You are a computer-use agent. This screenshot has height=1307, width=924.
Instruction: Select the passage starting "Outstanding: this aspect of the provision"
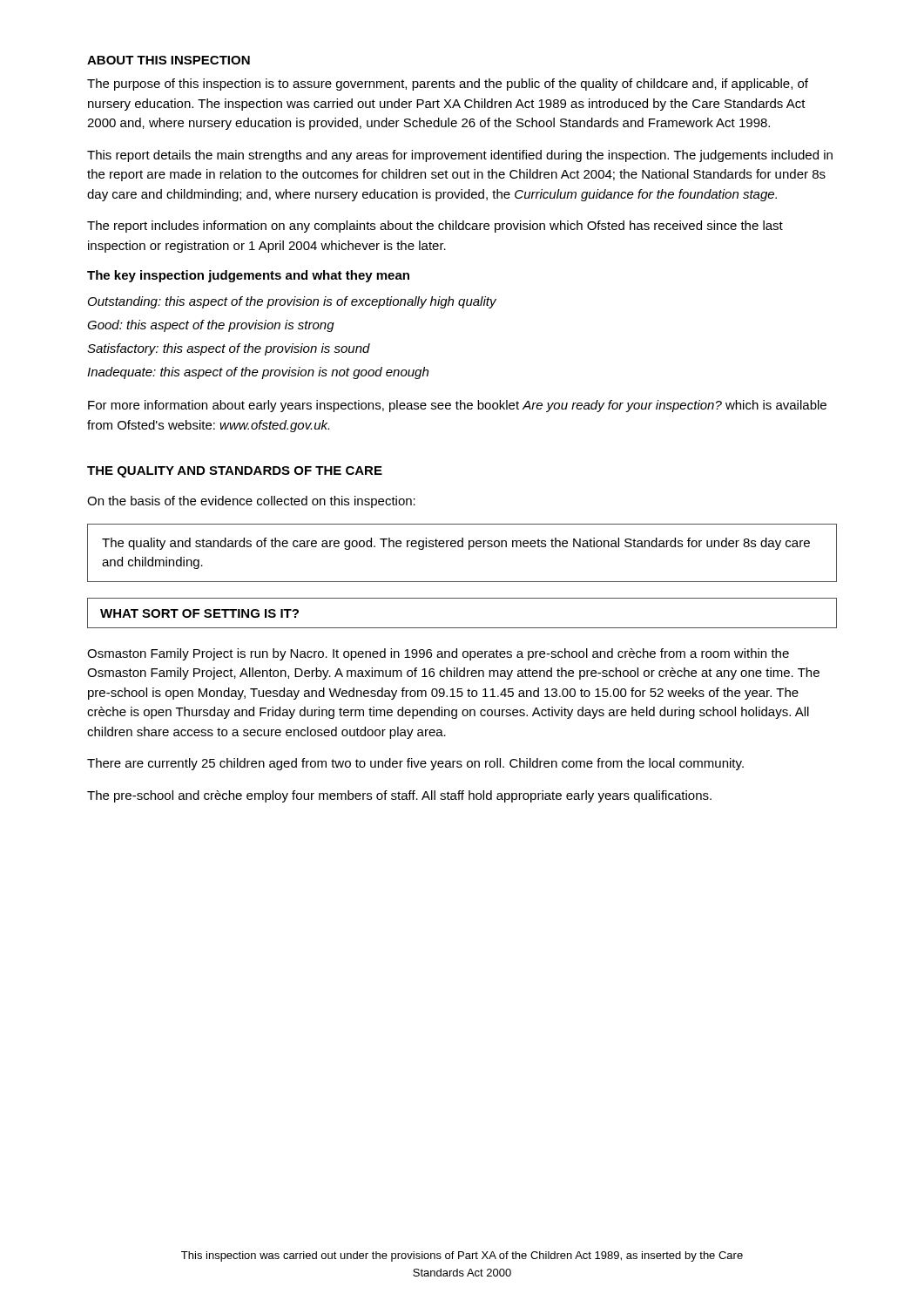[292, 336]
